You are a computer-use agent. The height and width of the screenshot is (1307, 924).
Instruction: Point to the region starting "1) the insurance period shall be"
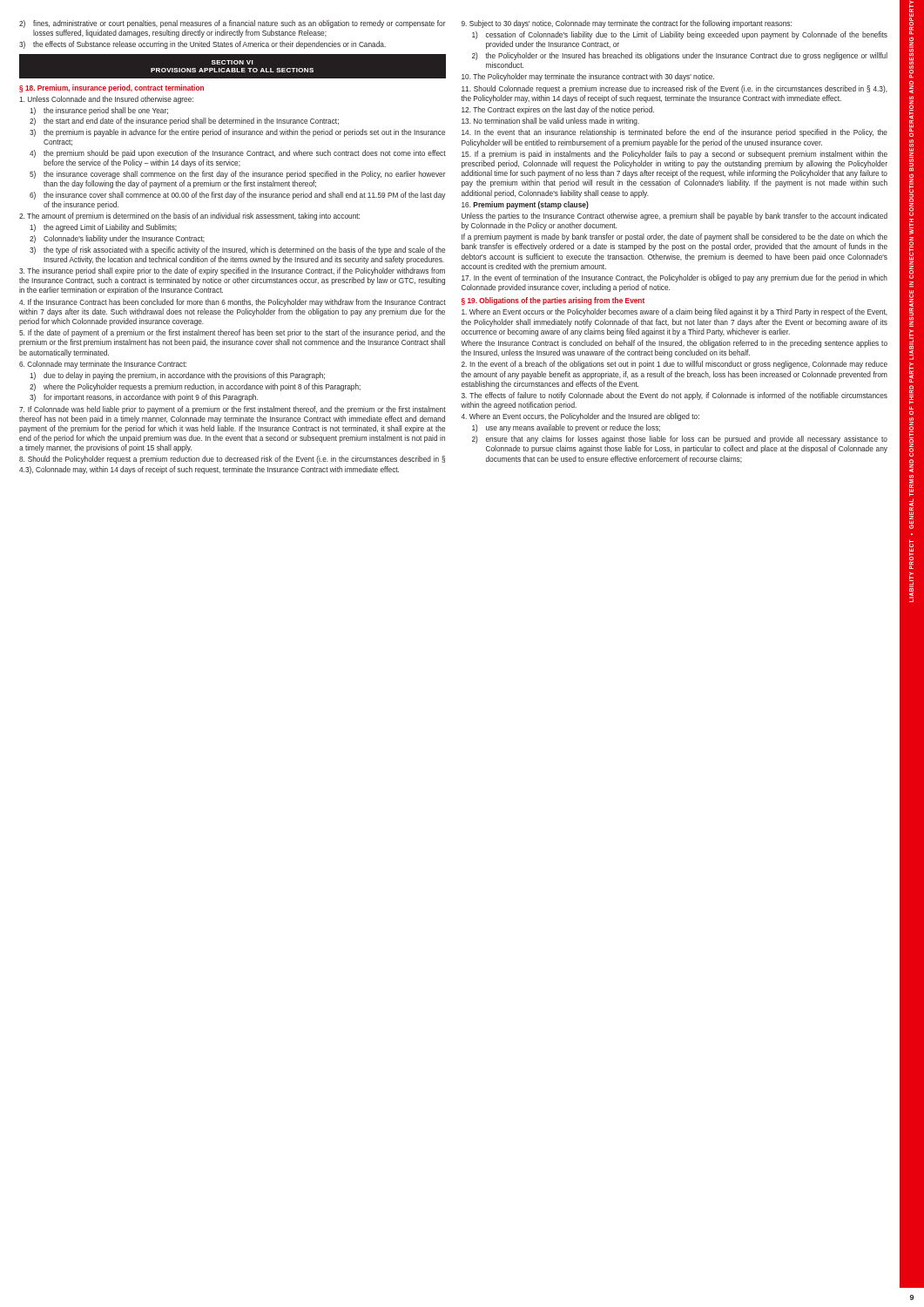[x=238, y=111]
